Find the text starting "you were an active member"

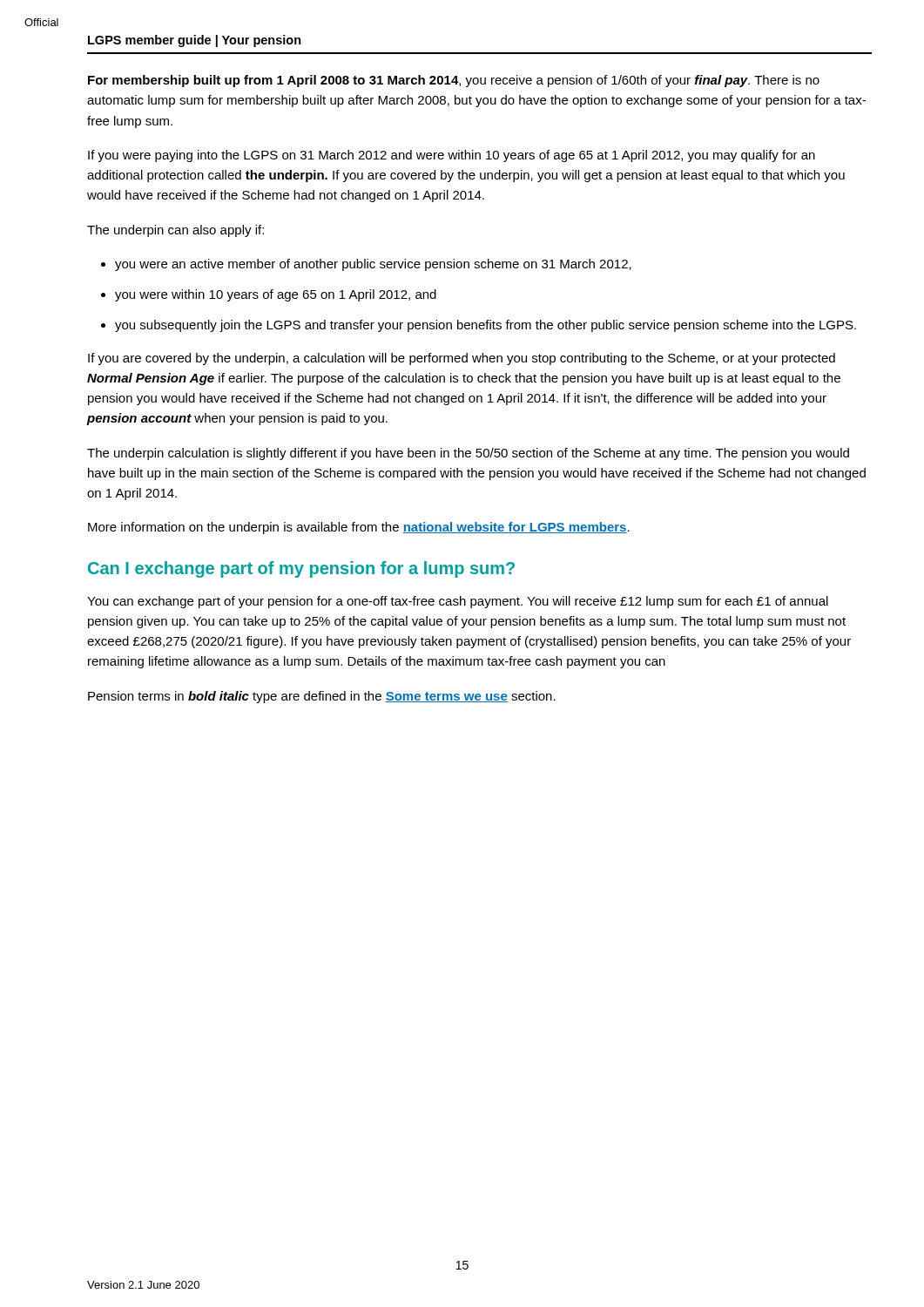373,263
